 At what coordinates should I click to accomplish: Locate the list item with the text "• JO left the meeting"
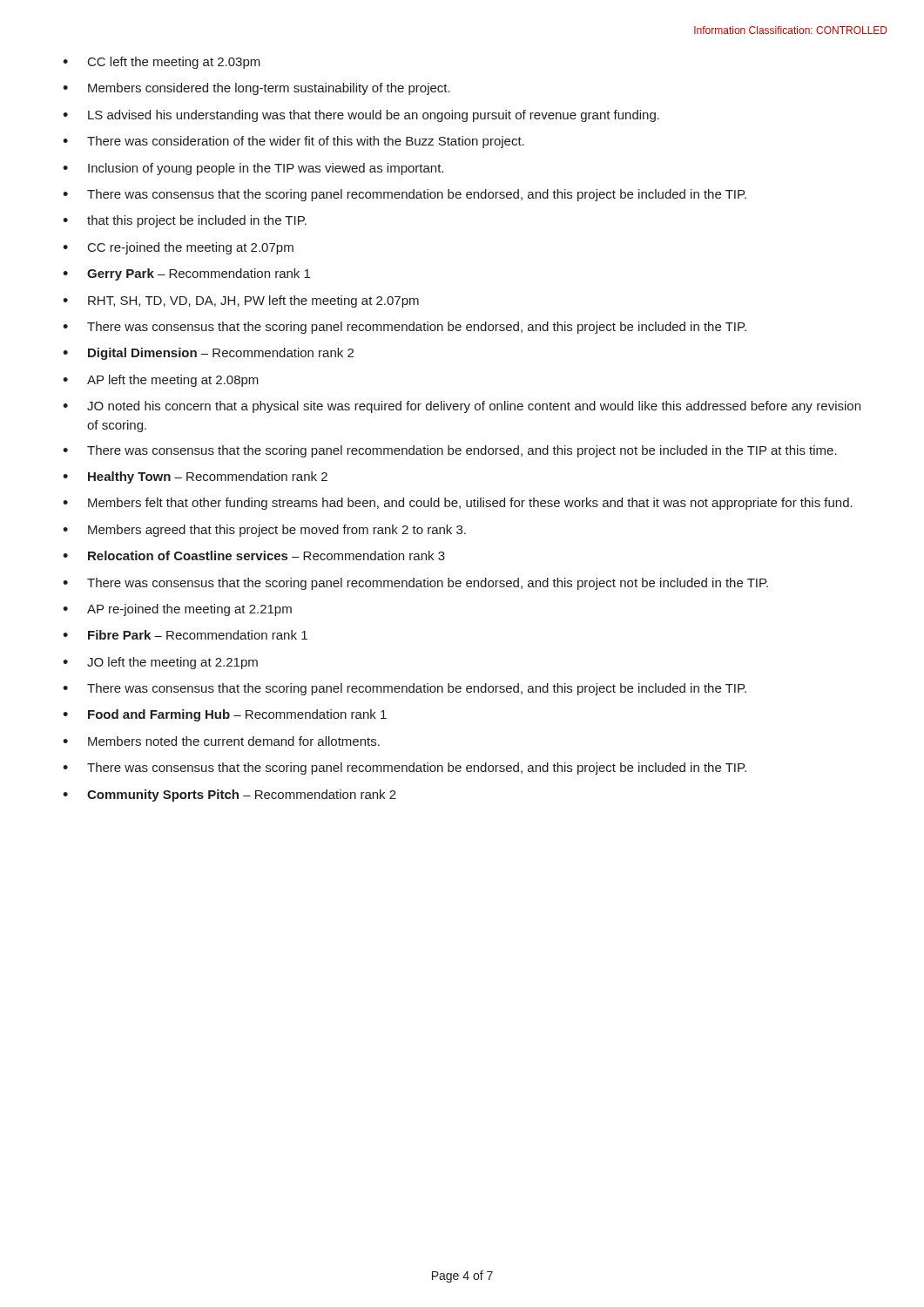[160, 663]
